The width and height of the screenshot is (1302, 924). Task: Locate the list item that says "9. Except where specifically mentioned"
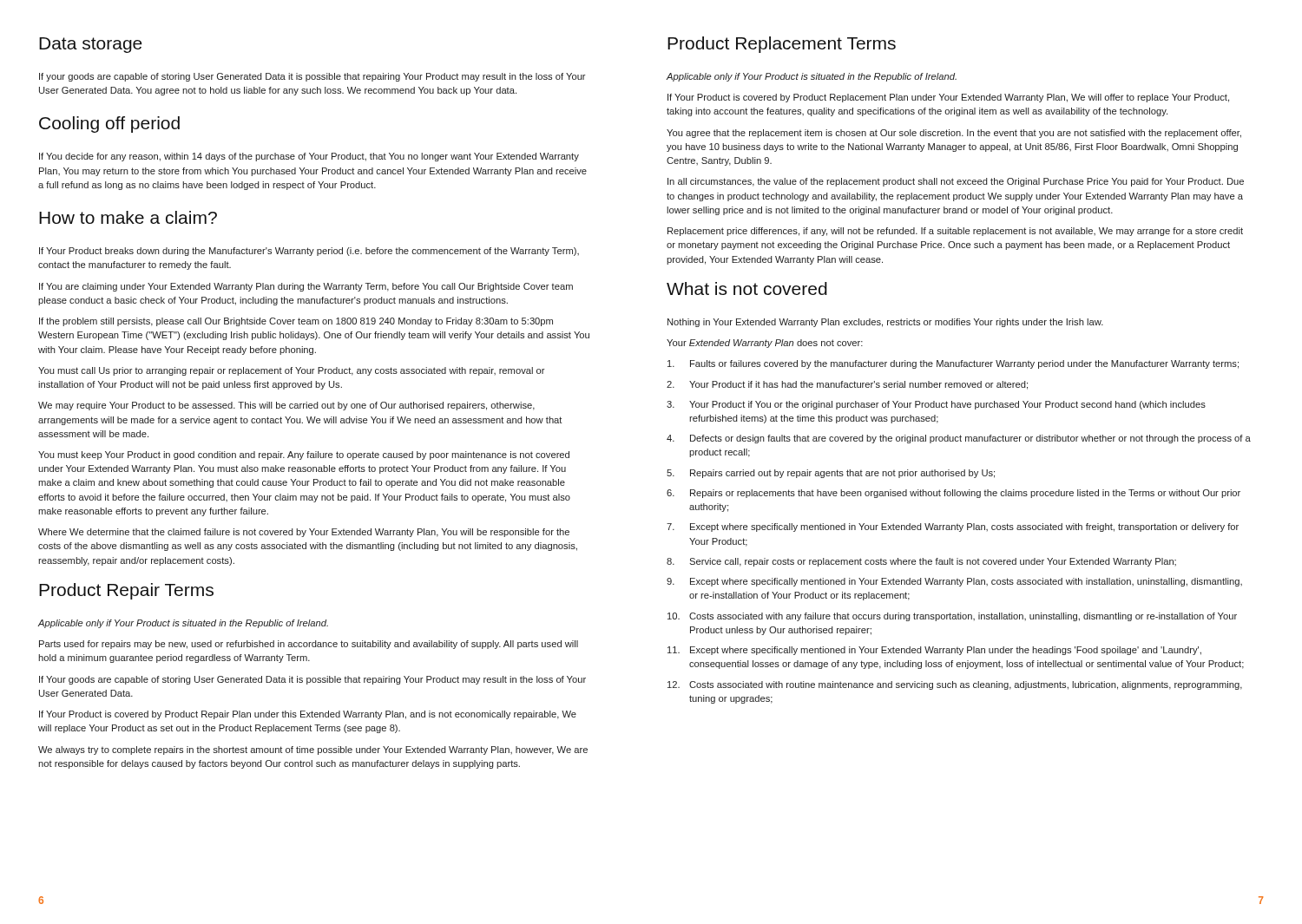click(x=960, y=589)
